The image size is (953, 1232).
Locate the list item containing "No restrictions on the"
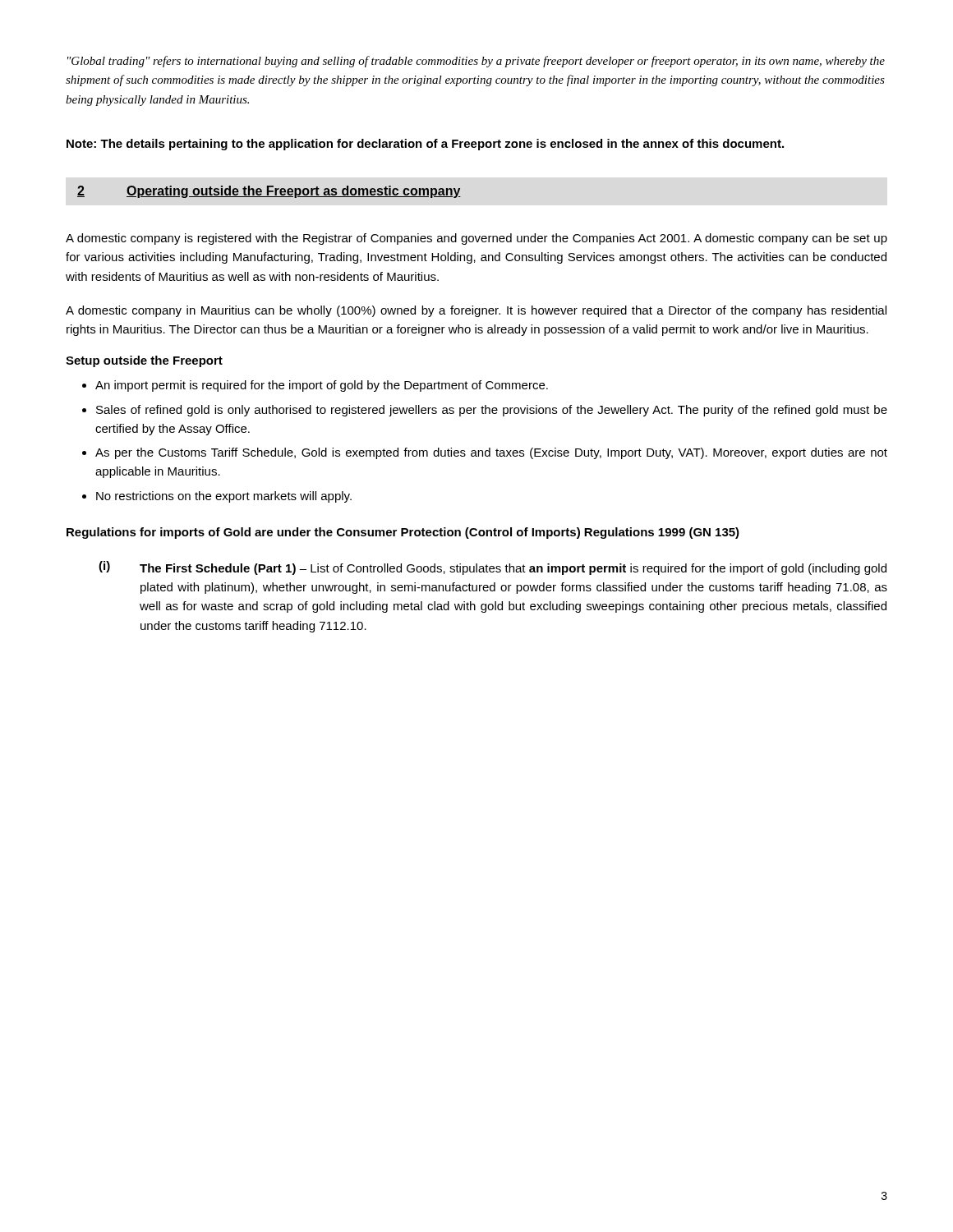point(217,497)
